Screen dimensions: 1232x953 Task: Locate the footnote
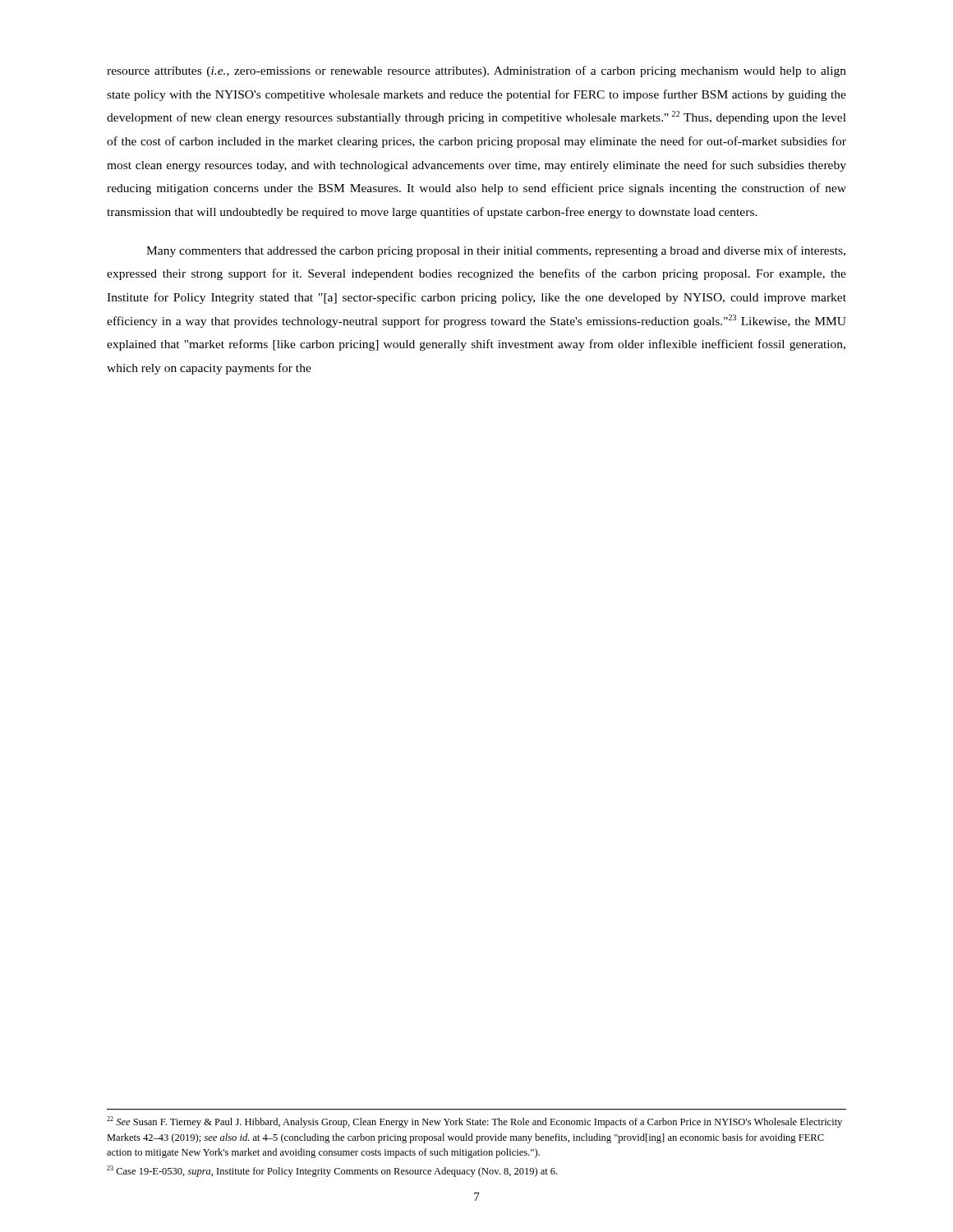pos(476,1147)
